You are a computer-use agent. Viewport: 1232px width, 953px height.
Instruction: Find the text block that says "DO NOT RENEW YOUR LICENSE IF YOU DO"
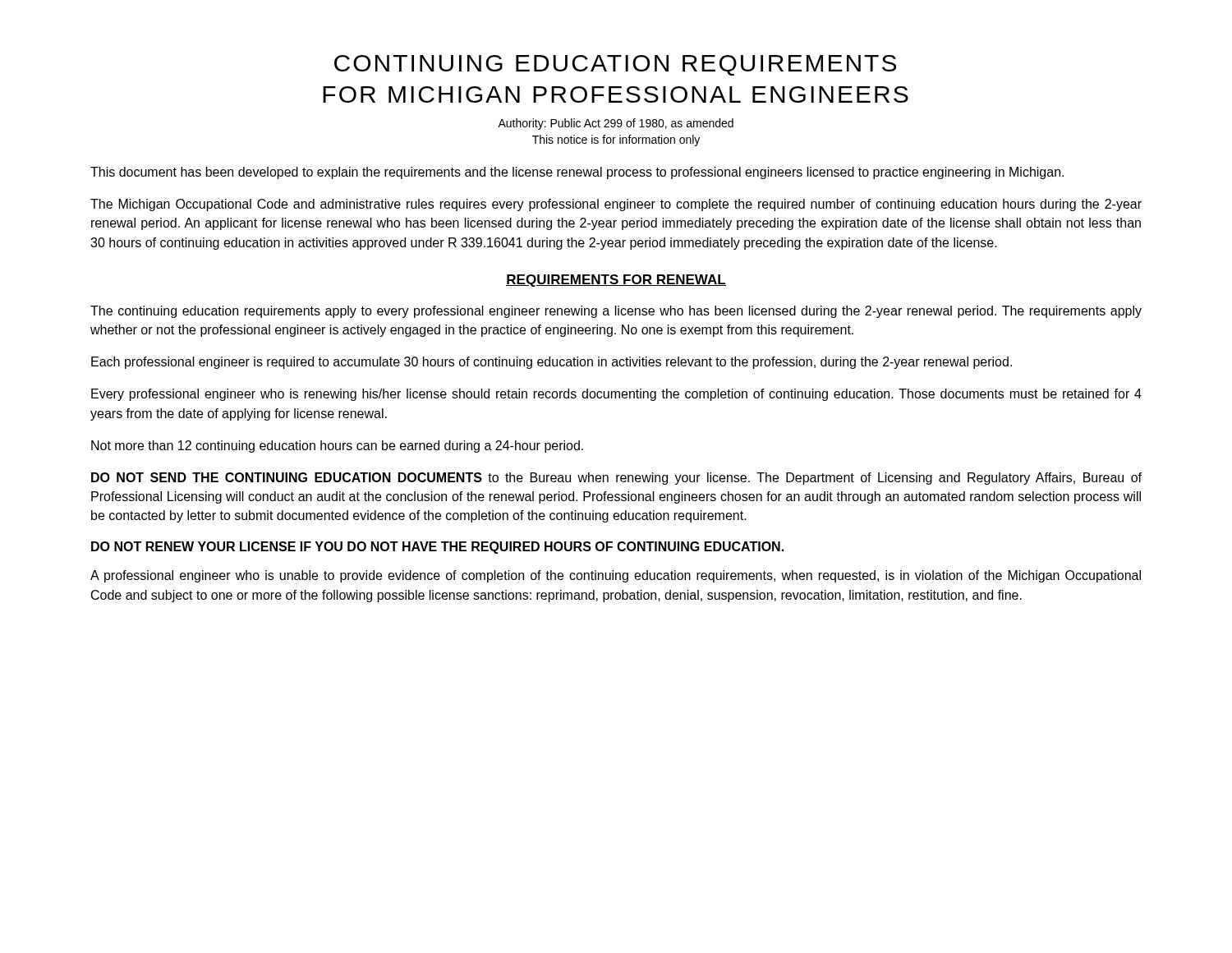(x=437, y=547)
